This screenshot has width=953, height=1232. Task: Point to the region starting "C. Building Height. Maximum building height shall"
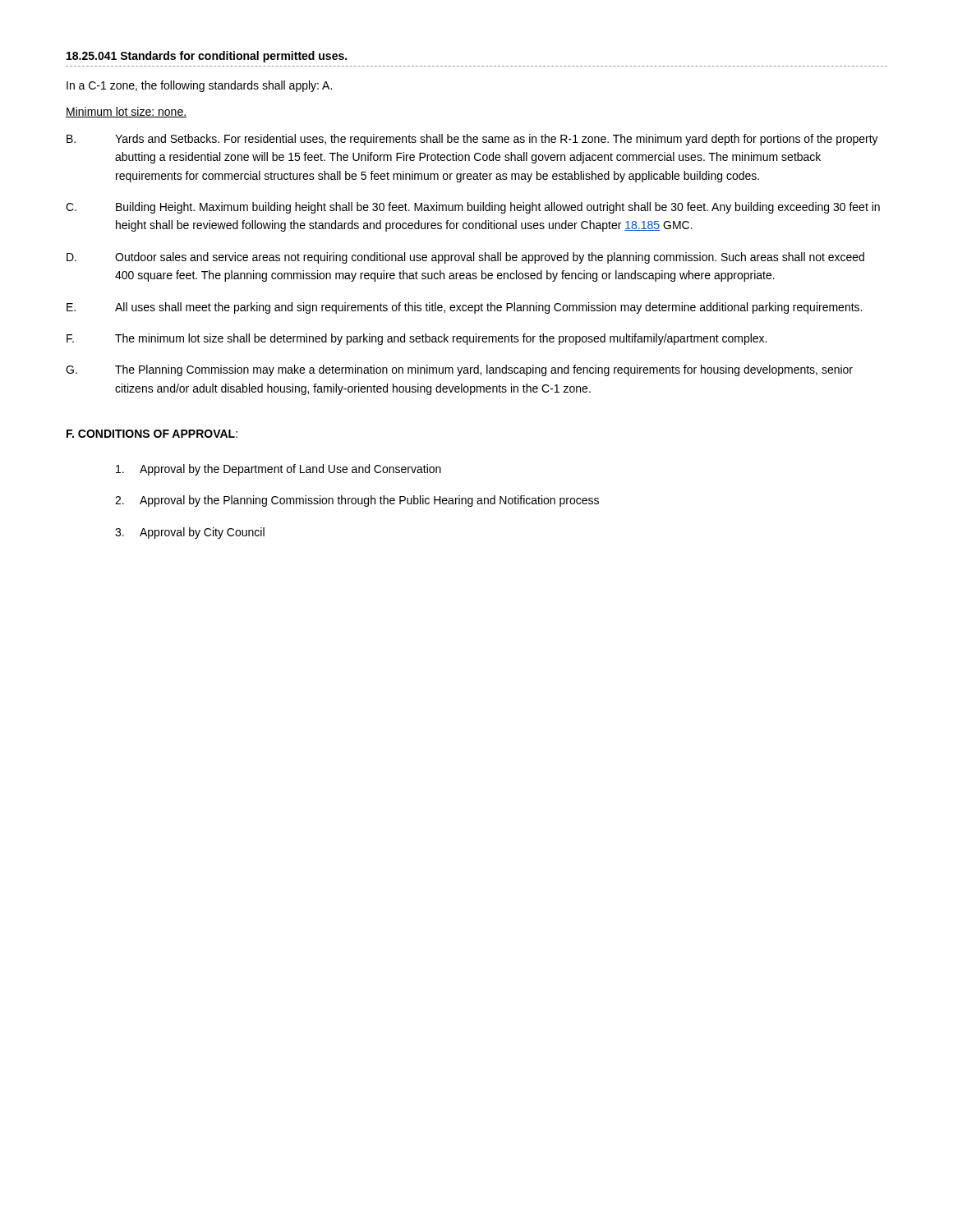coord(476,216)
